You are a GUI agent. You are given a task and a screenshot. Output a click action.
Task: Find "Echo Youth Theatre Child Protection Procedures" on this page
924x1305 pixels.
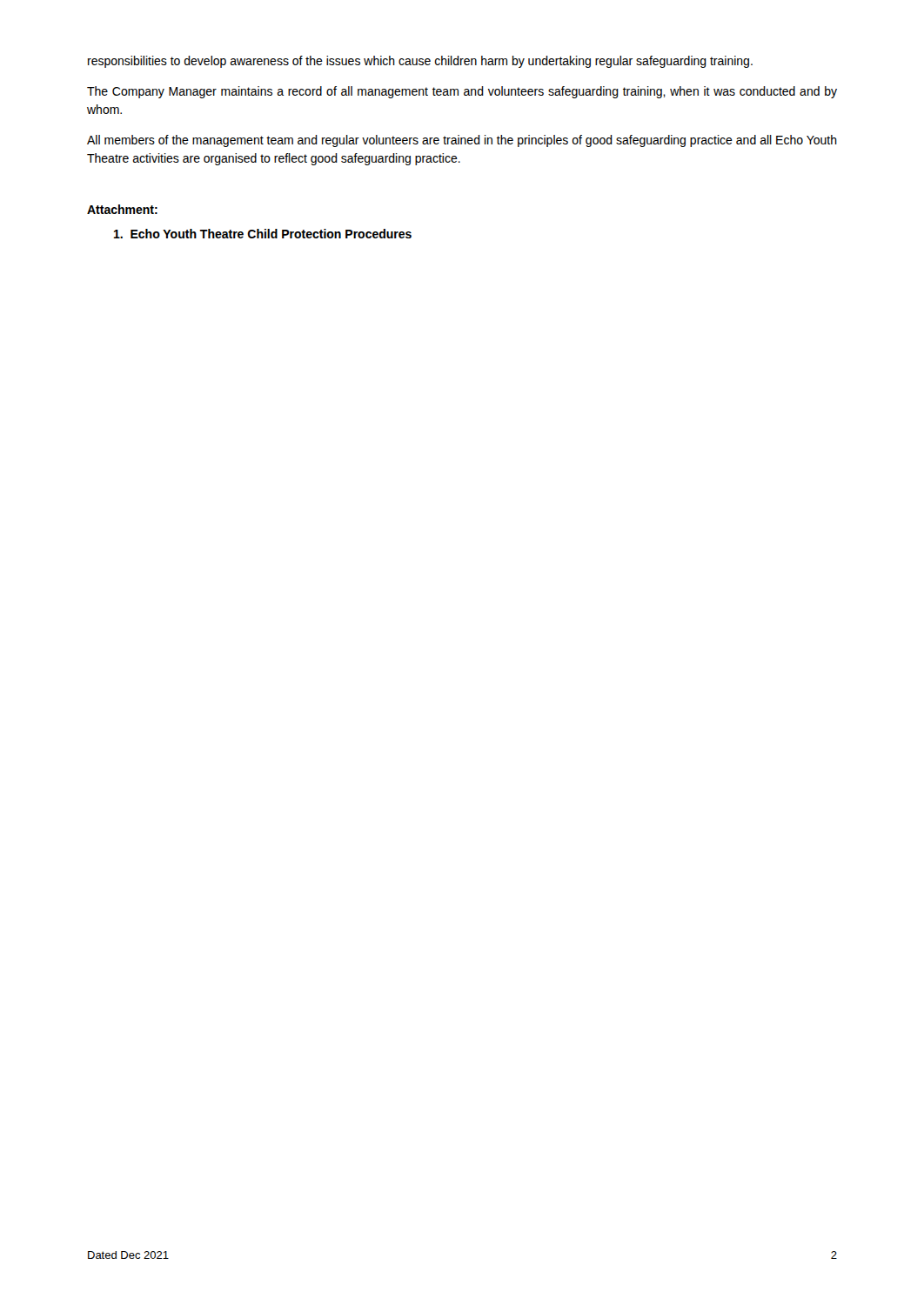262,234
